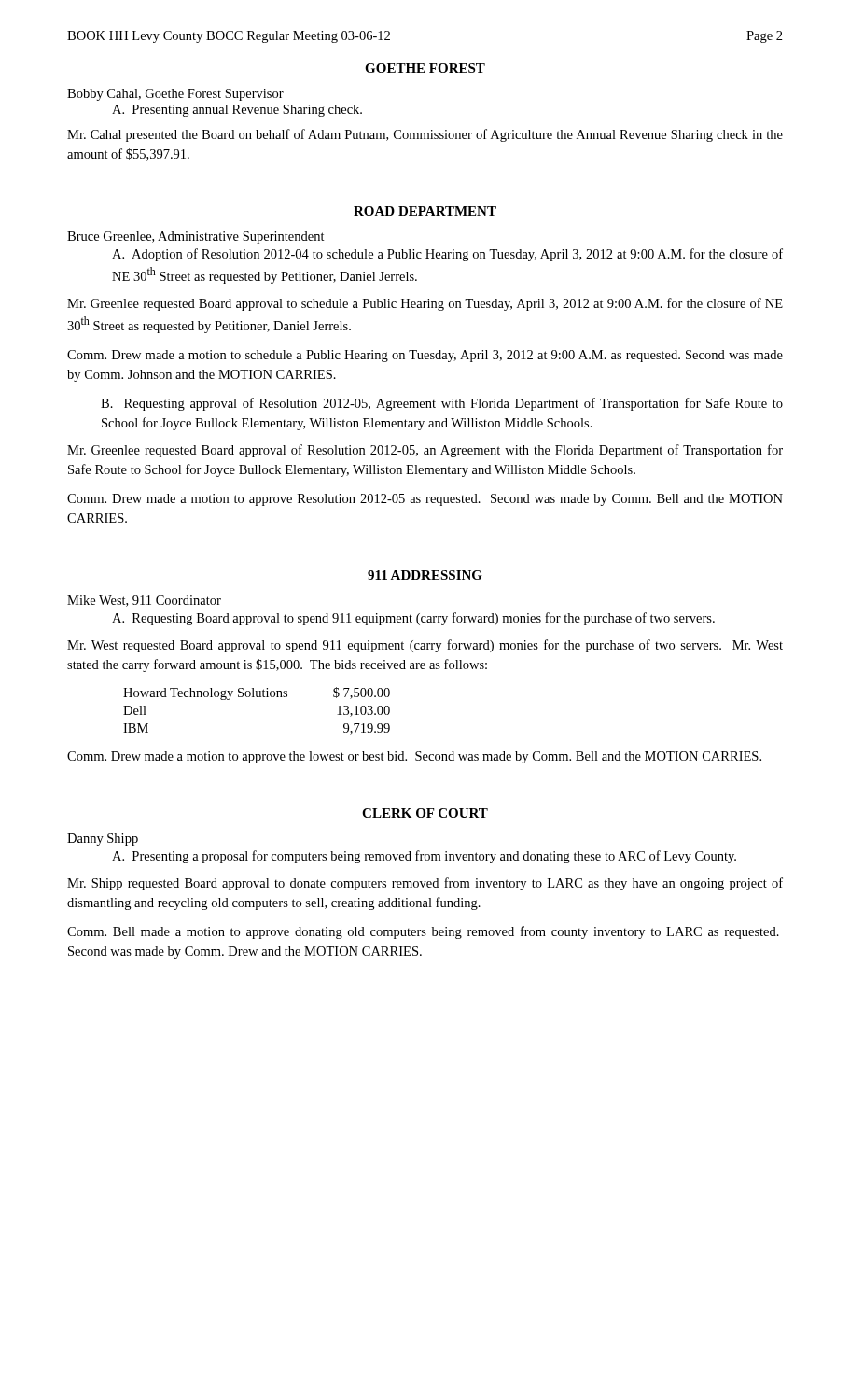
Task: Click the passage that begins "A. Adoption of Resolution 2012-04"
Action: (x=447, y=265)
